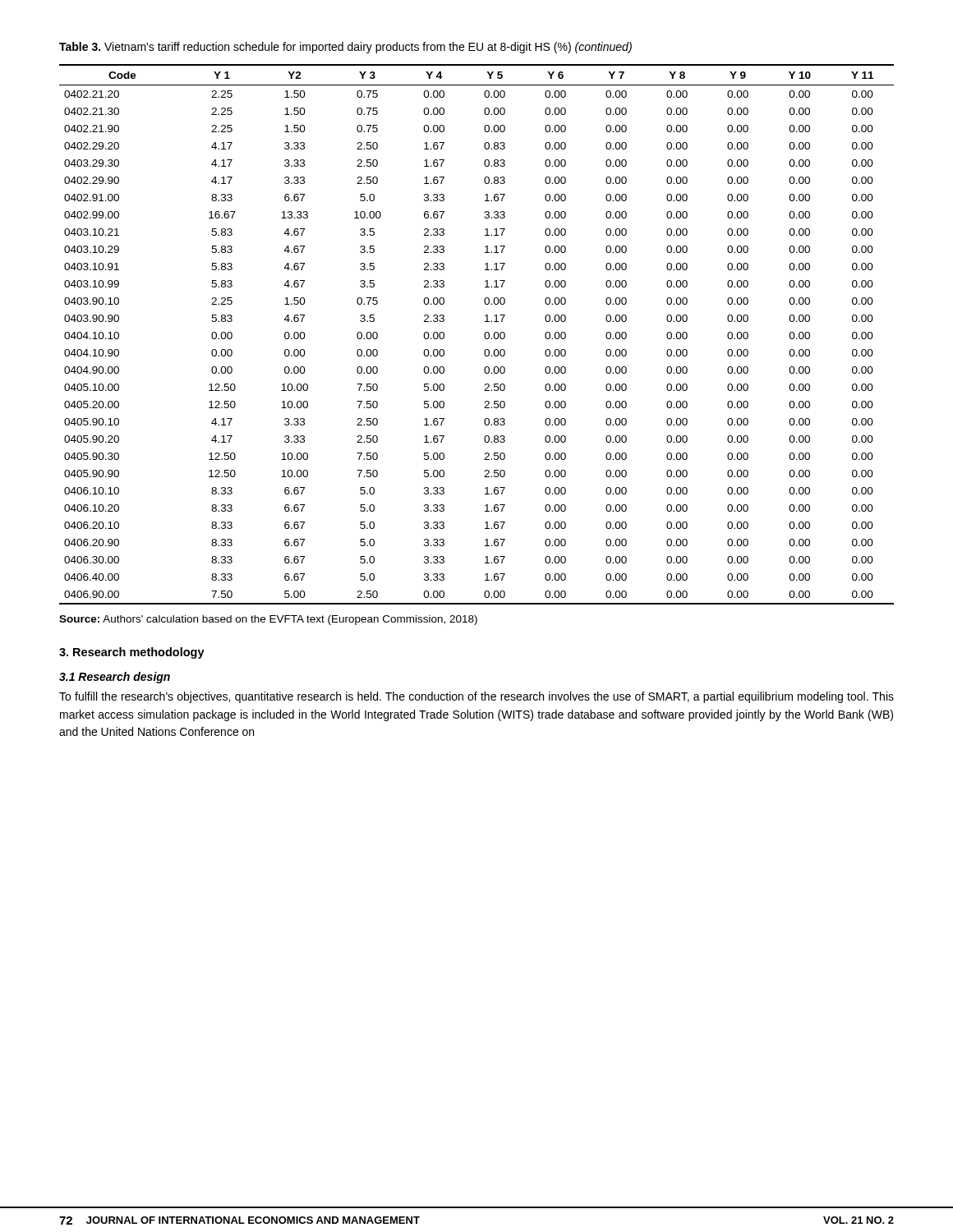Navigate to the block starting "Source: Authors' calculation based on the"
The height and width of the screenshot is (1232, 953).
[269, 619]
